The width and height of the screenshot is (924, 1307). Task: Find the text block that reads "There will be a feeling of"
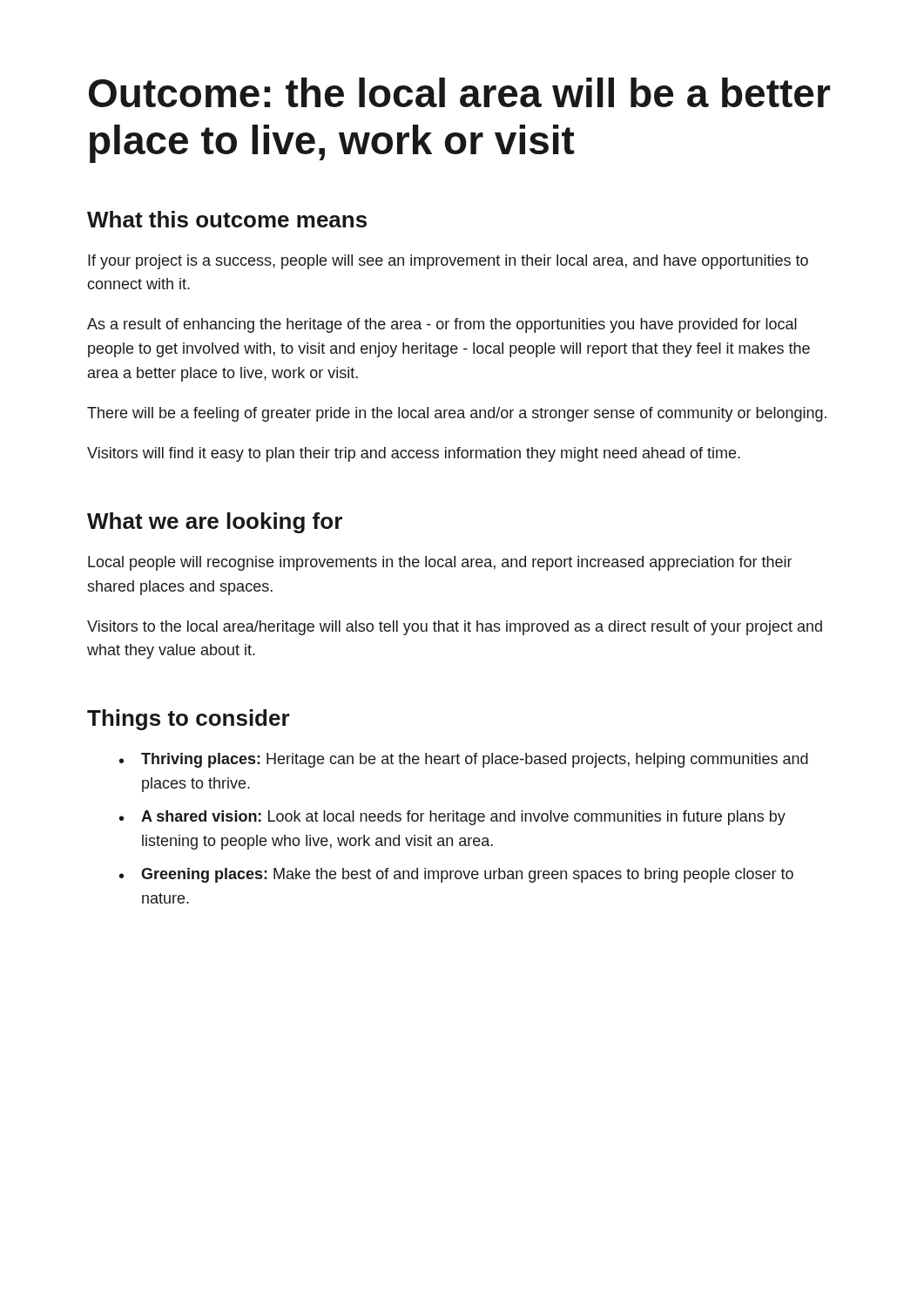457,413
